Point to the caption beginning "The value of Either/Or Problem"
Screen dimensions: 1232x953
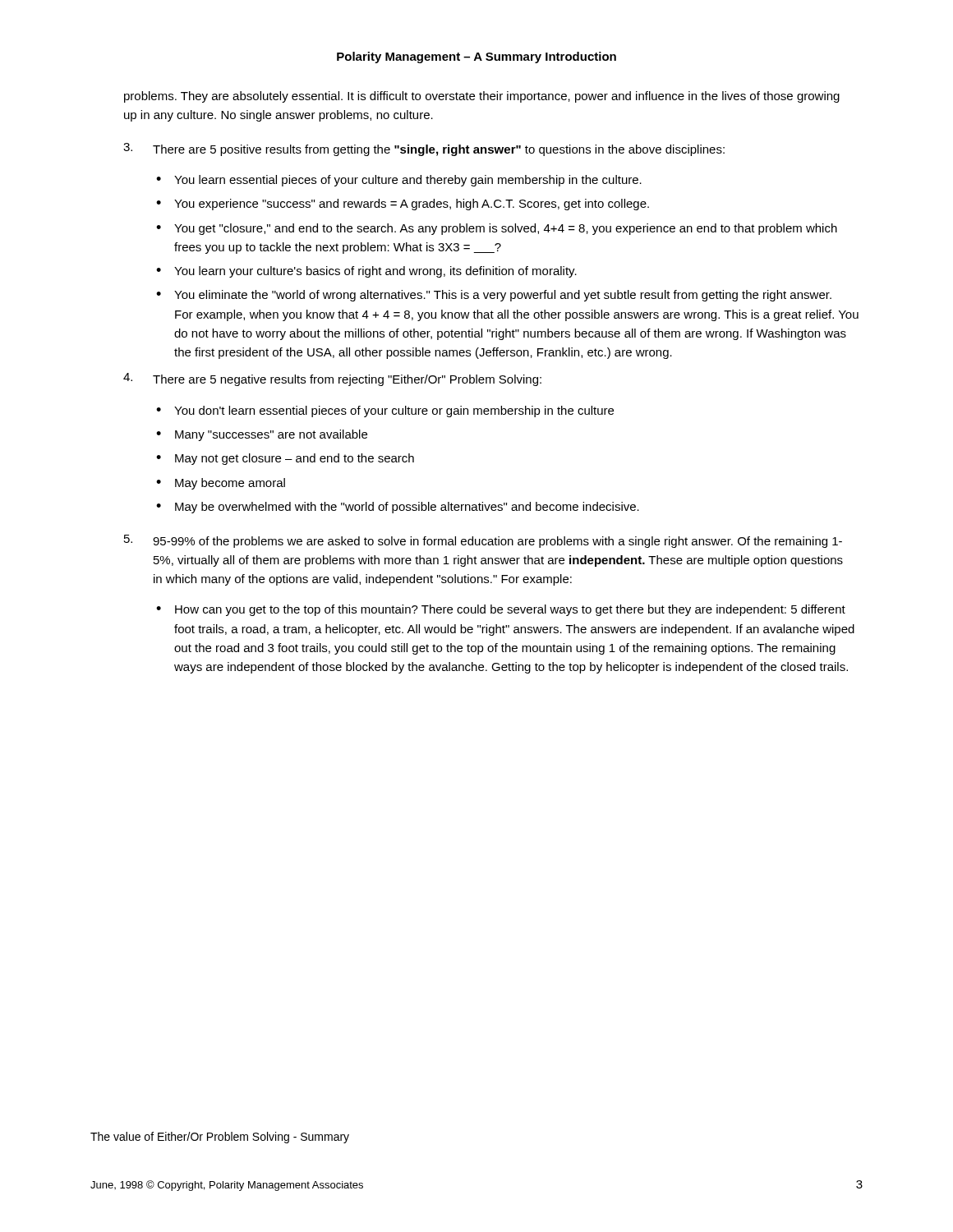220,1137
